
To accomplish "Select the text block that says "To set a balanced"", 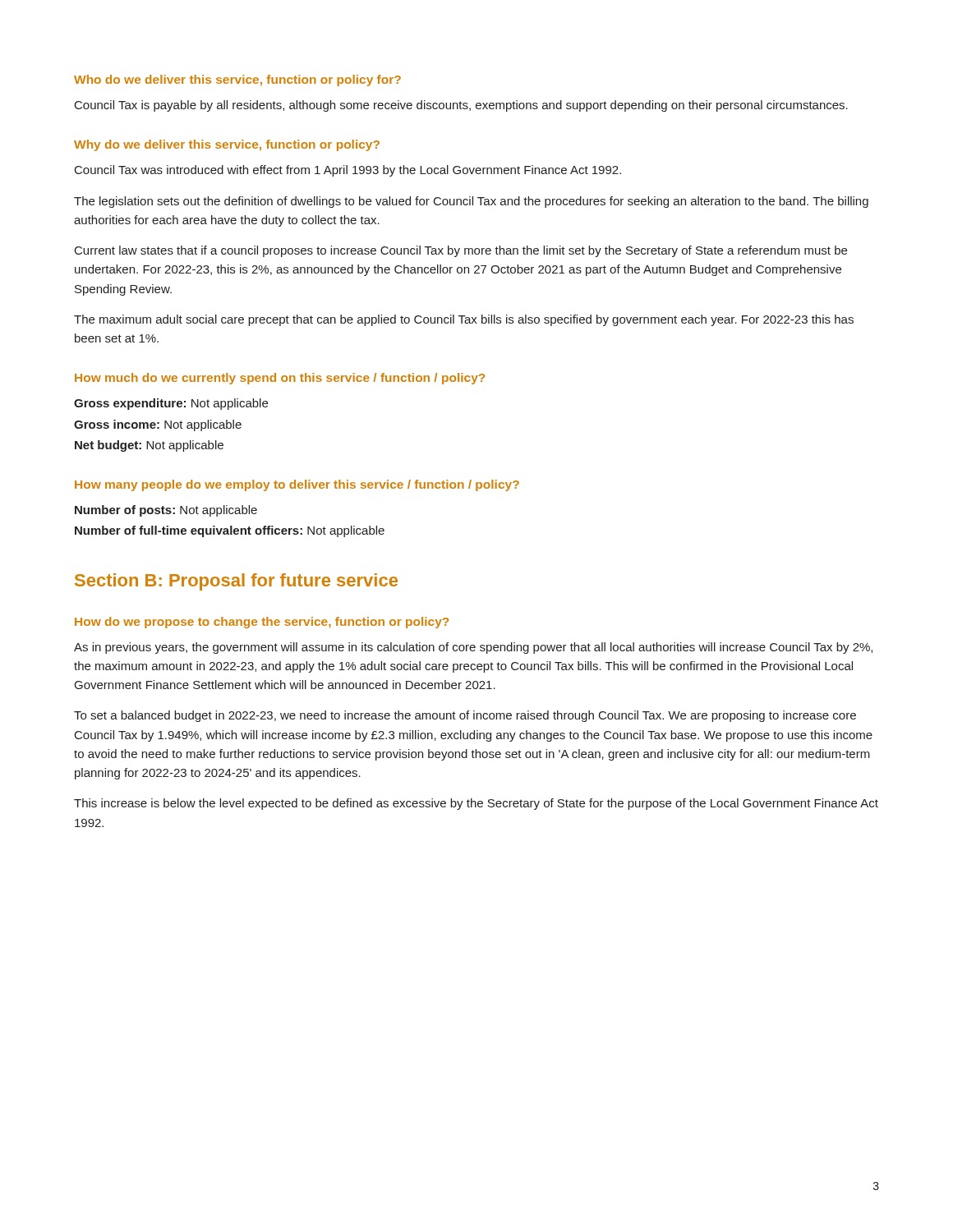I will 473,744.
